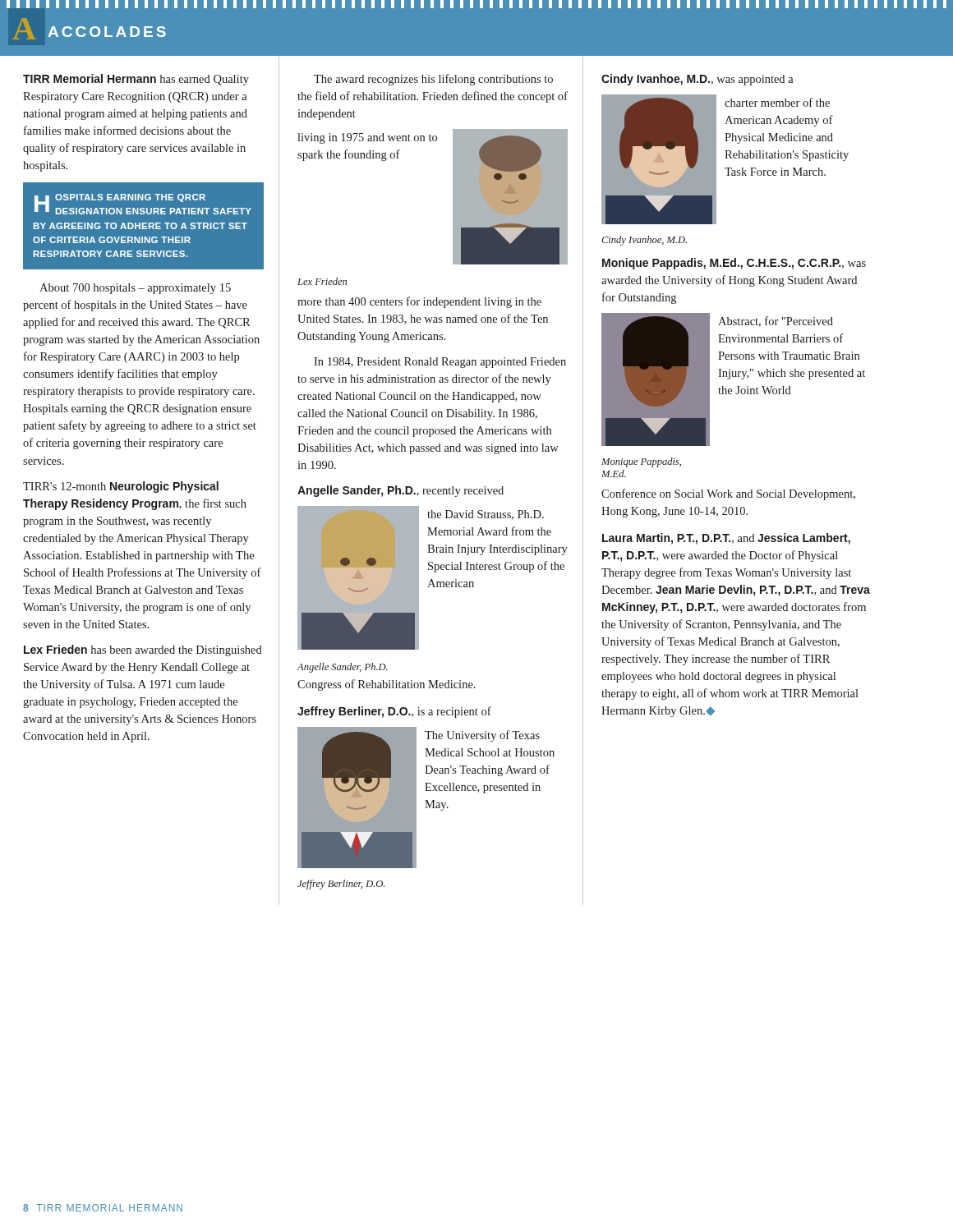Screen dimensions: 1232x953
Task: Locate the text block that says "Monique Pappadis, M.Ed., C.H.E.S.,"
Action: 734,280
